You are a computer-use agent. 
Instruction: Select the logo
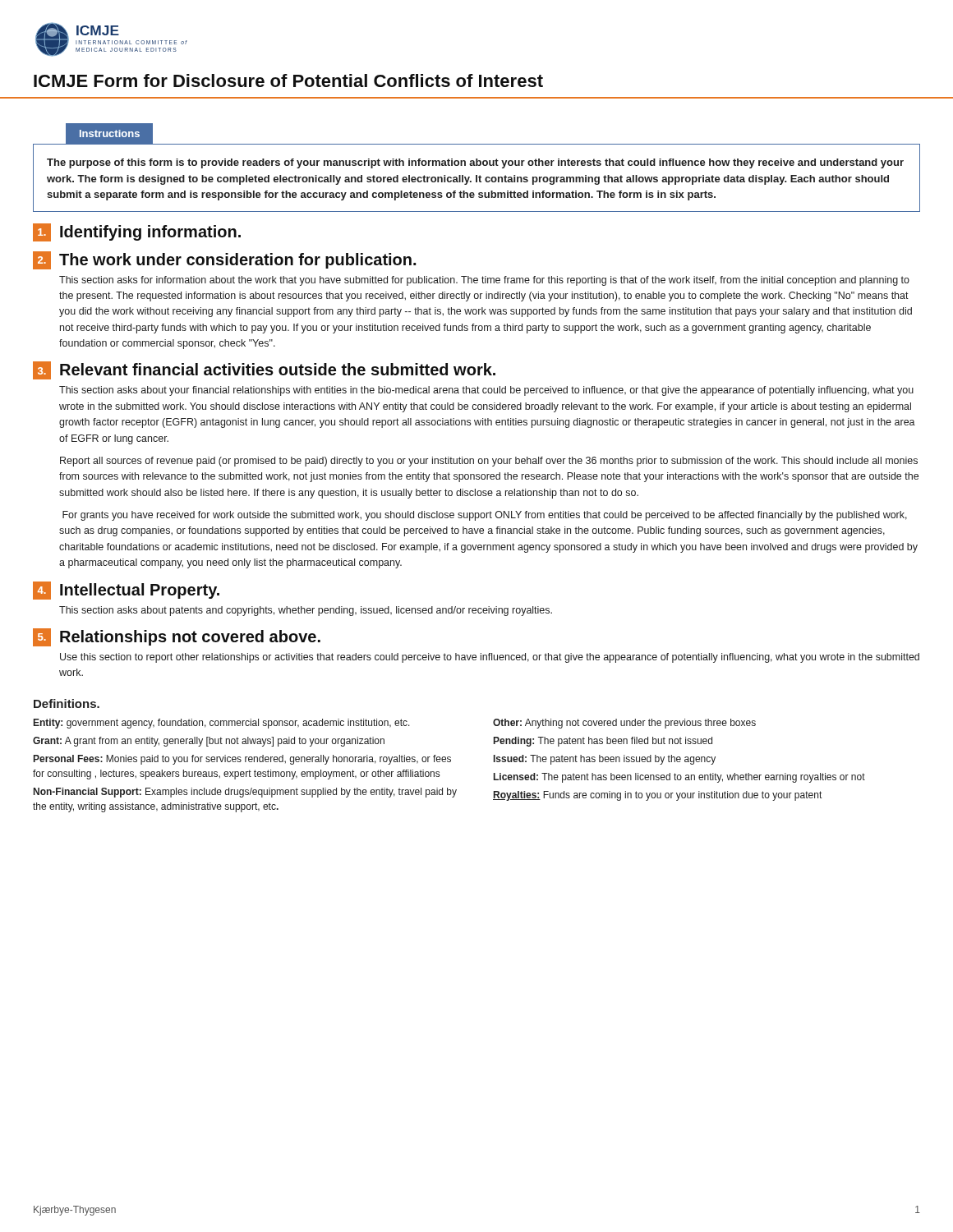tap(476, 32)
